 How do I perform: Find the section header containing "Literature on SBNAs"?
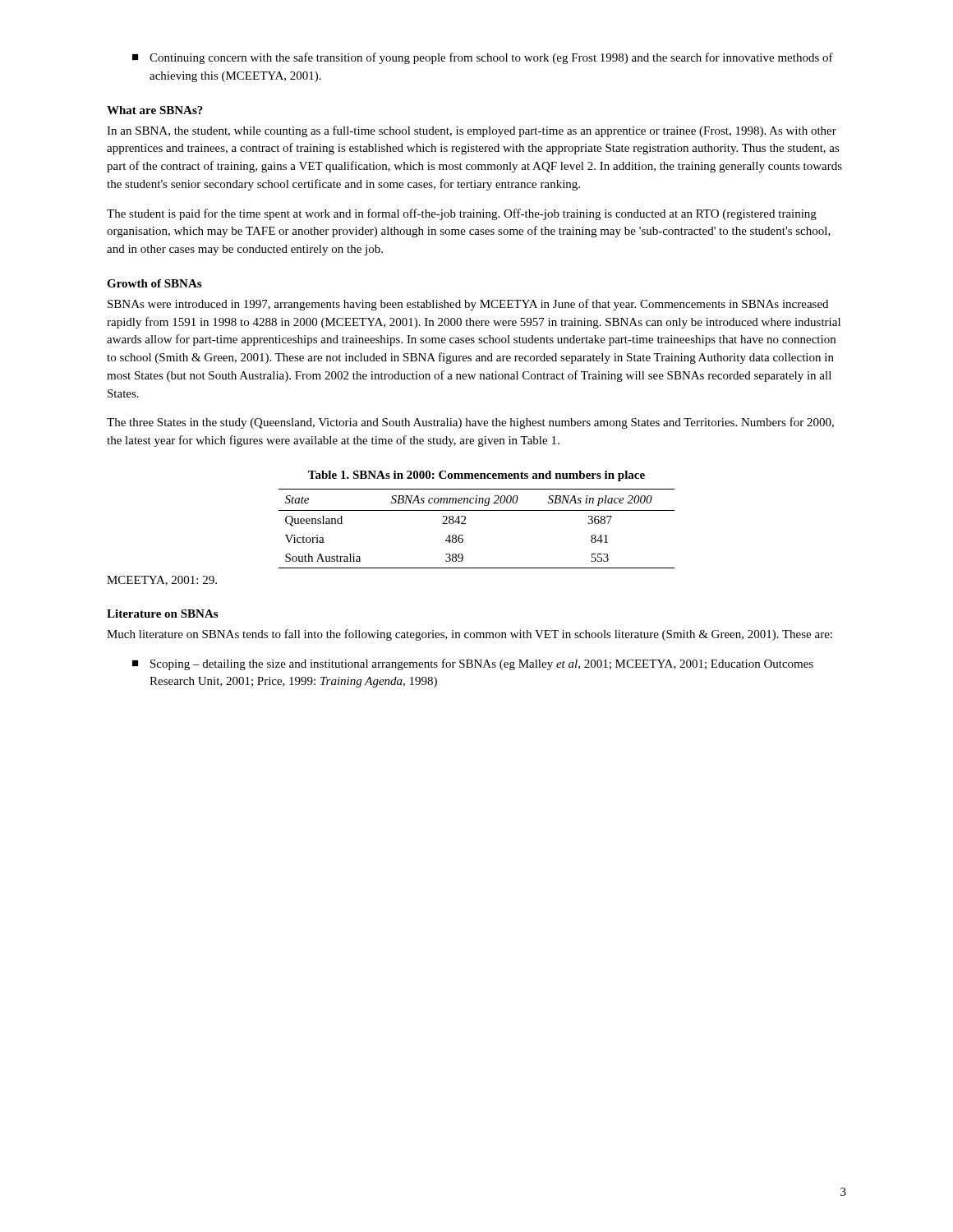162,613
